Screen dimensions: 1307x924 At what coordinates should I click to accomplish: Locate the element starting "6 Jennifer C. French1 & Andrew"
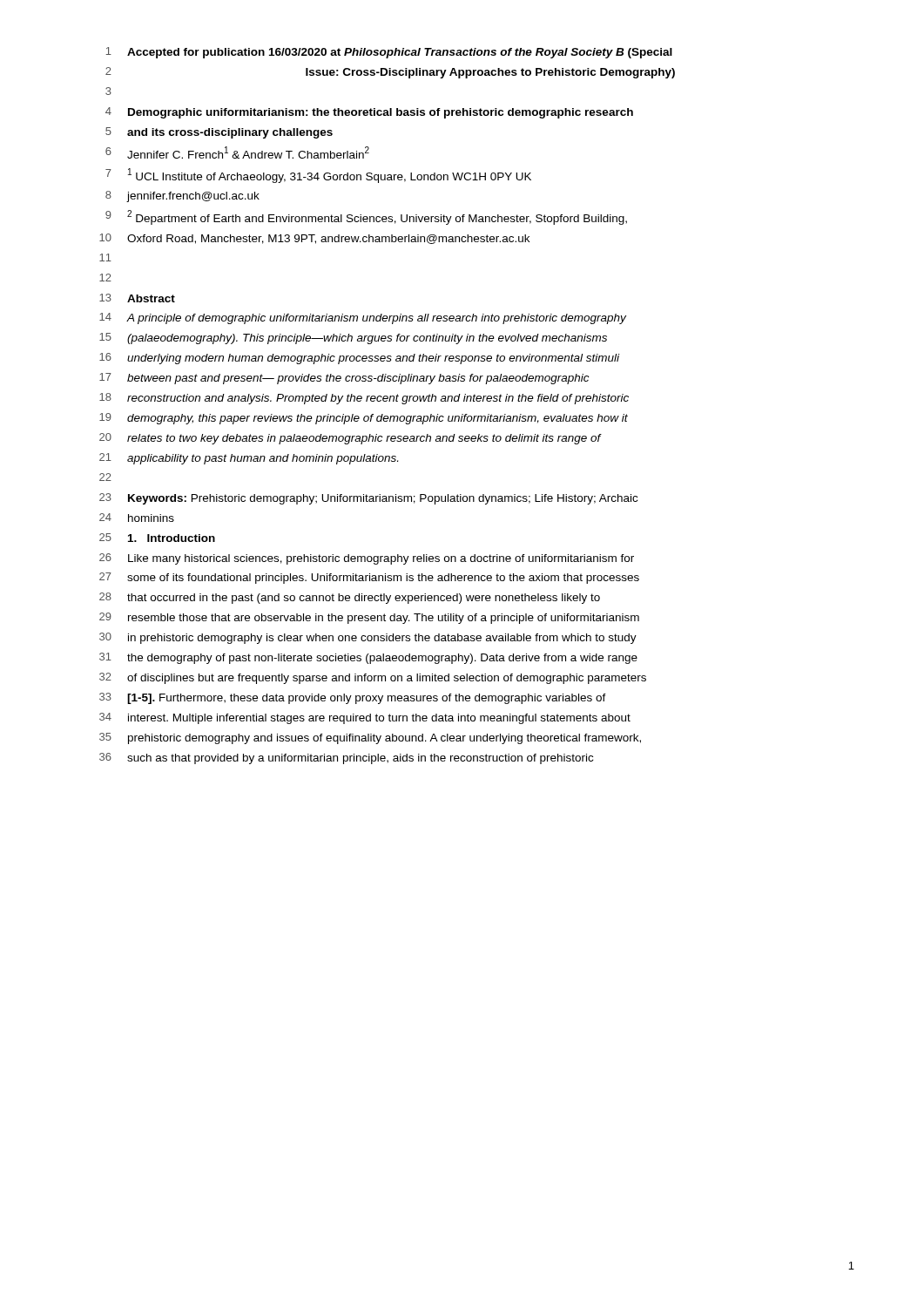tap(237, 152)
